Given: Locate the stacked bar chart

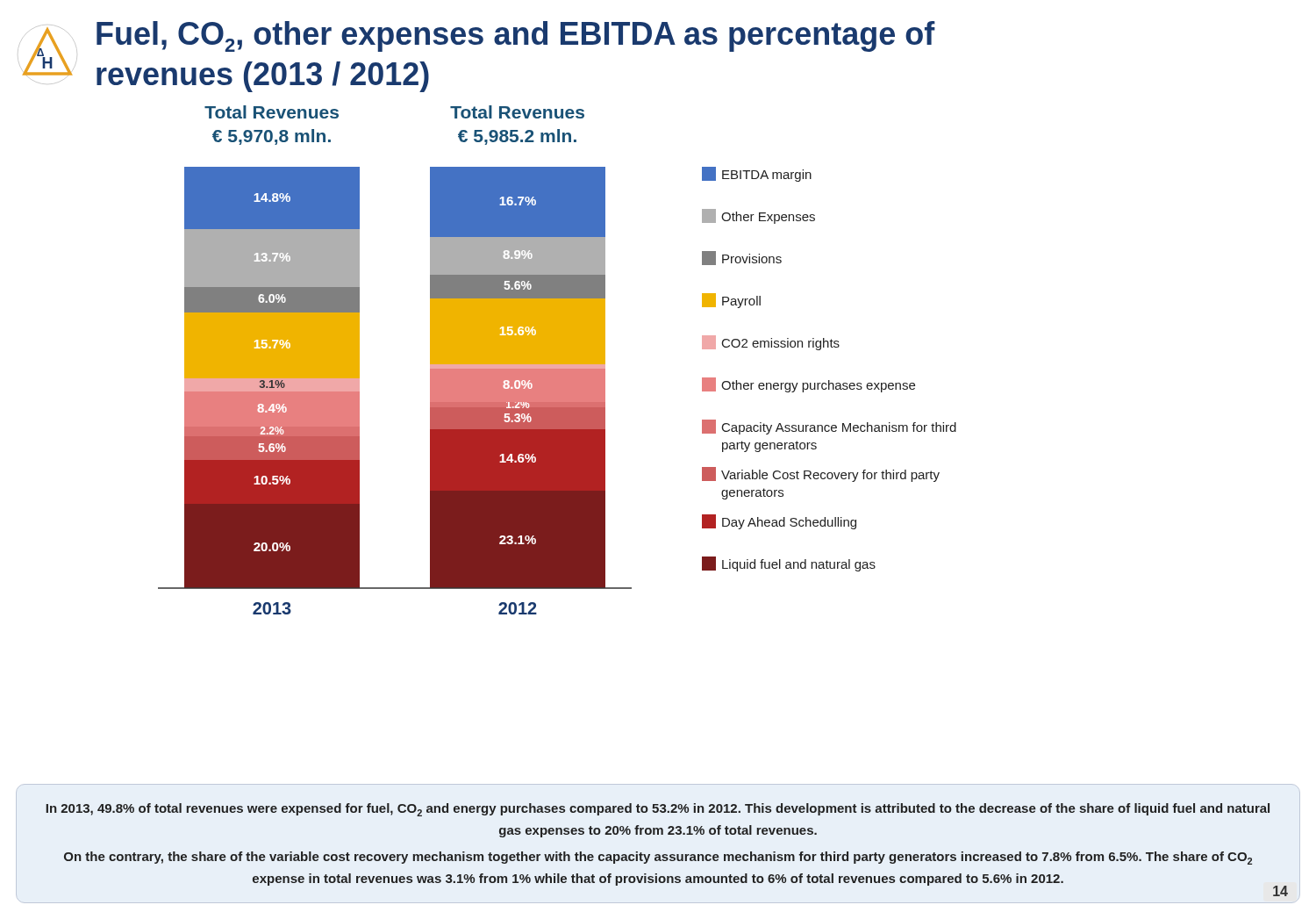Looking at the screenshot, I should point(658,369).
